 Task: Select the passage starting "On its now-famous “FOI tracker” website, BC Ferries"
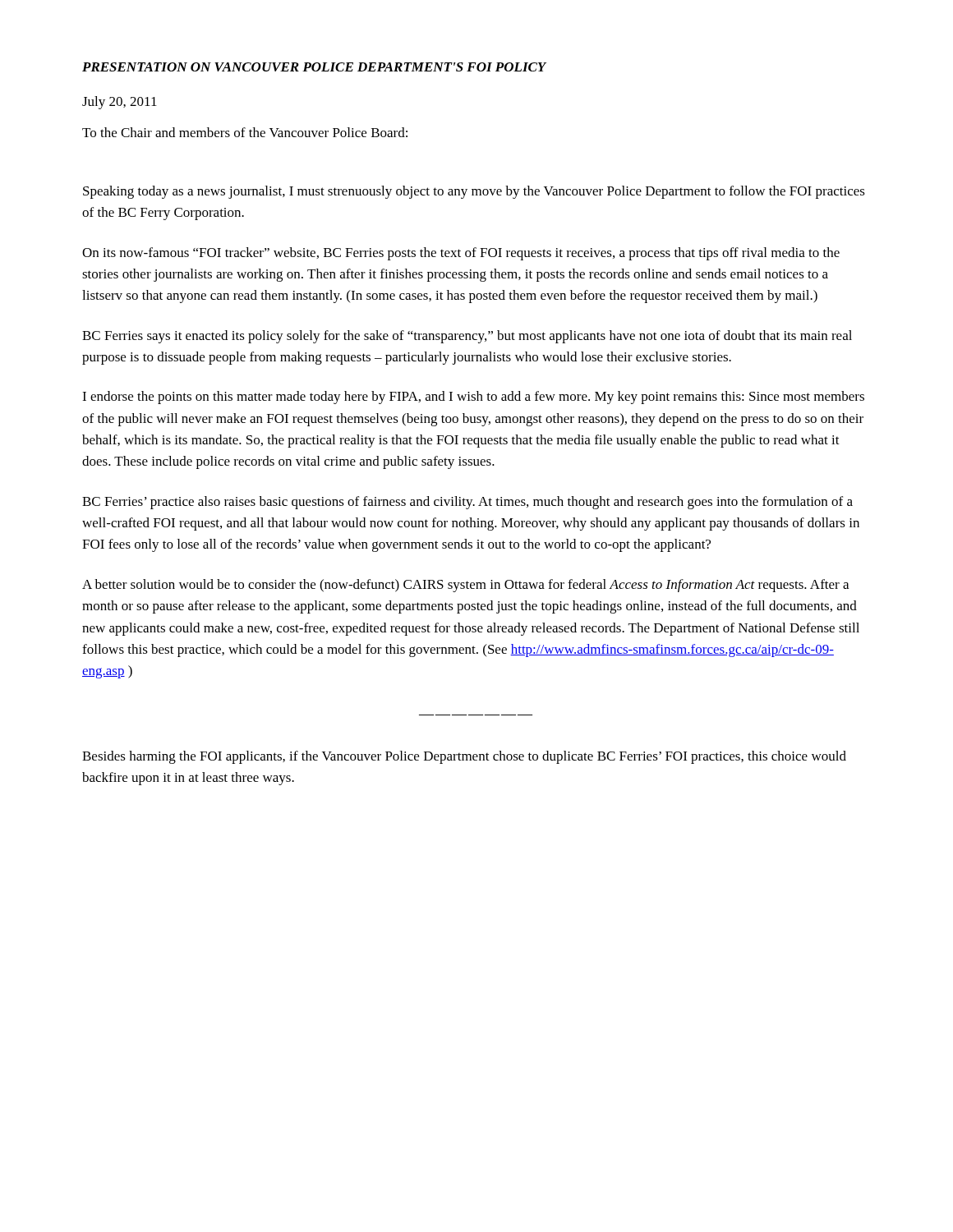pyautogui.click(x=461, y=274)
